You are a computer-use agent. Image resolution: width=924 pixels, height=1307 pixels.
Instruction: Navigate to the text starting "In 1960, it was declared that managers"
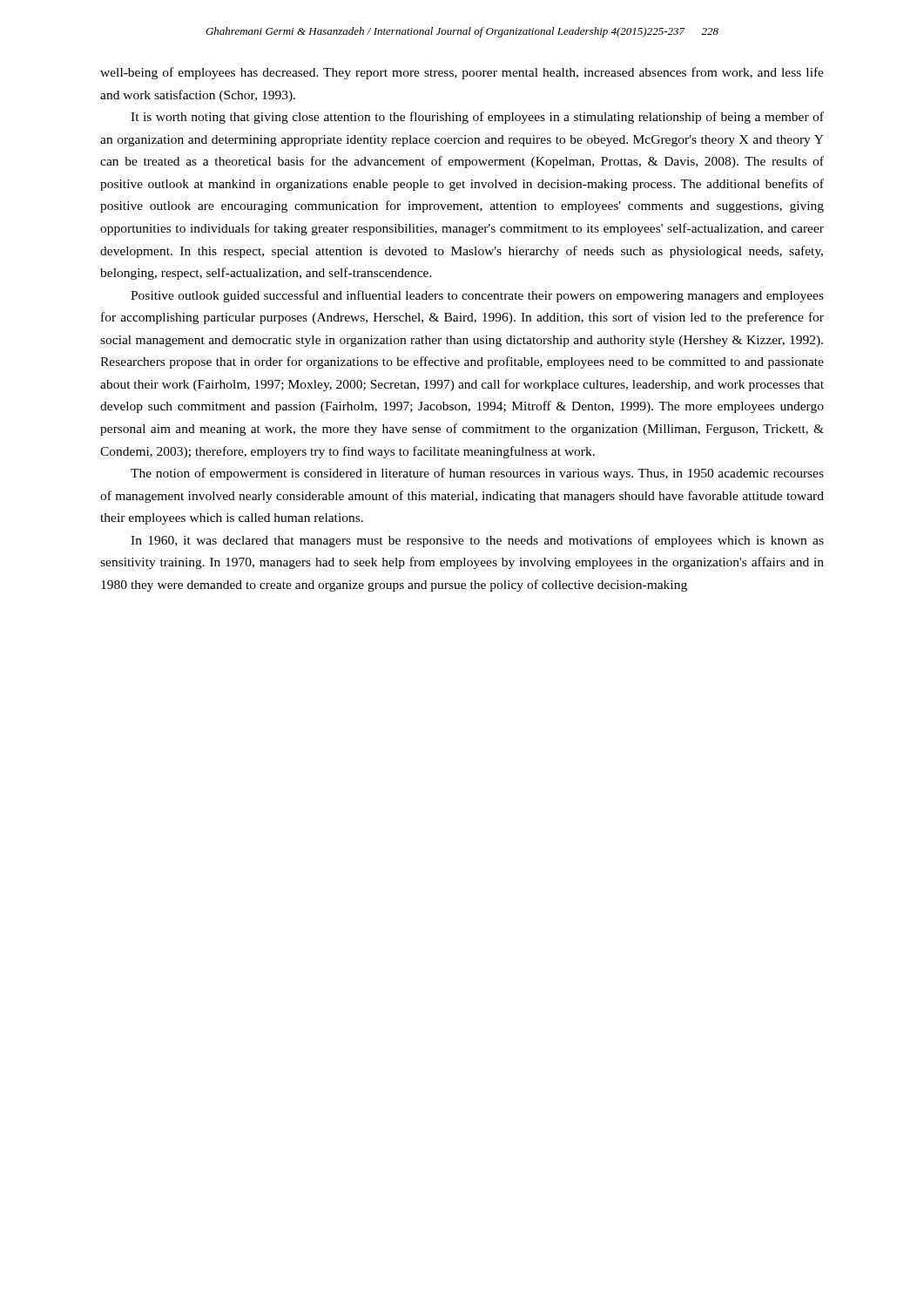pos(462,562)
